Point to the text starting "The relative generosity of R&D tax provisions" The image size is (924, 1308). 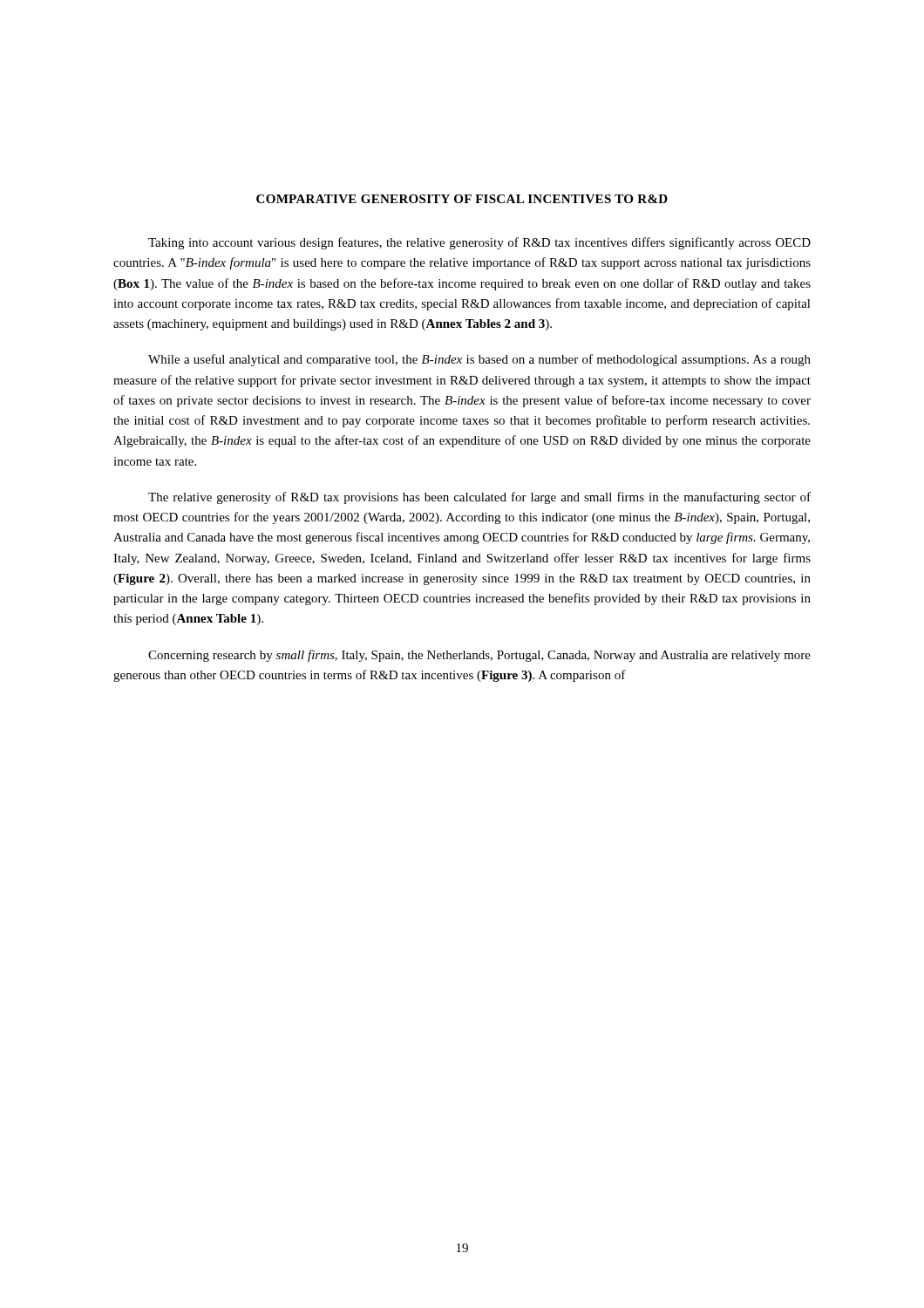click(462, 558)
